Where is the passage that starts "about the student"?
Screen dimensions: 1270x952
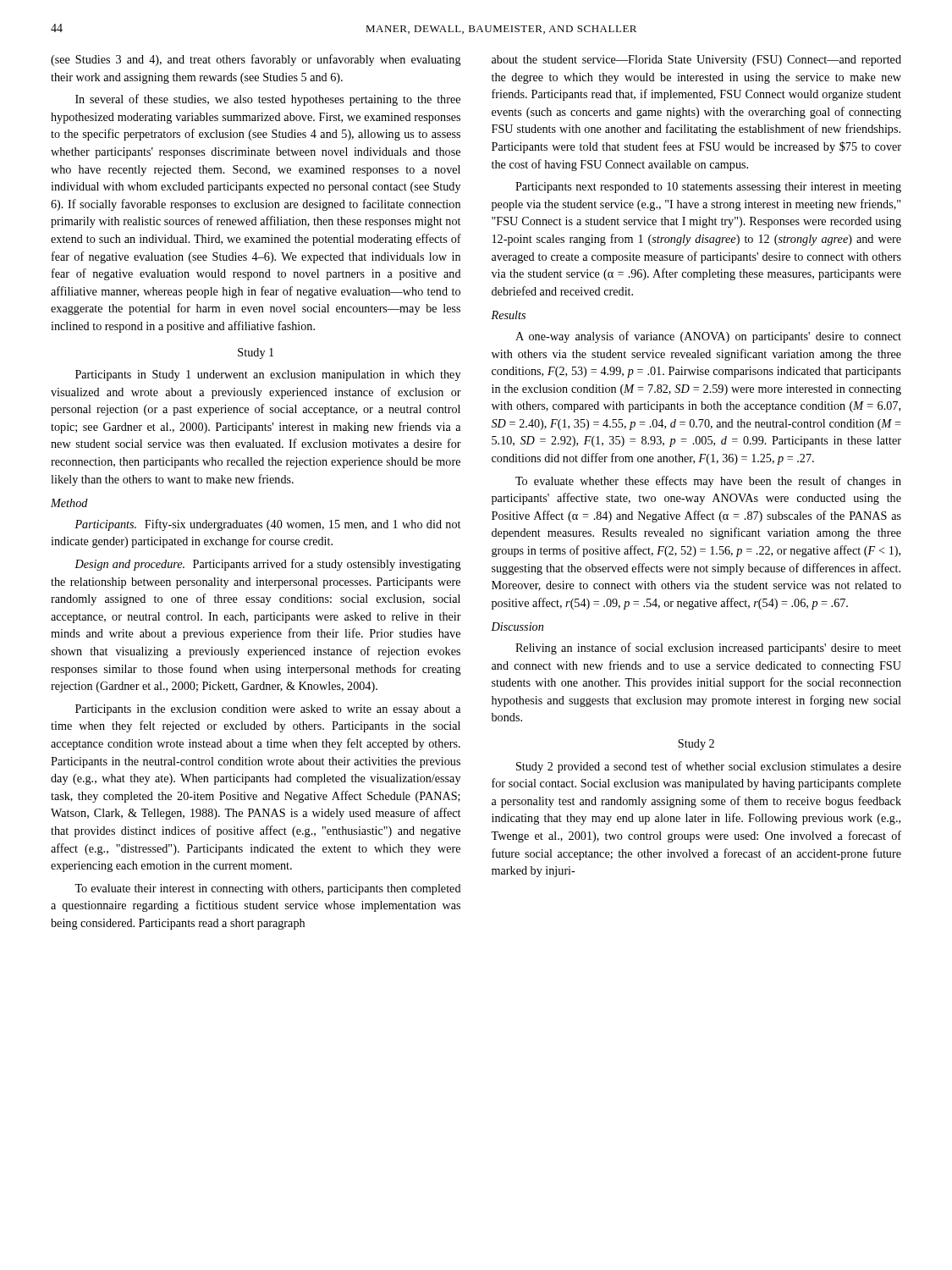[x=696, y=112]
